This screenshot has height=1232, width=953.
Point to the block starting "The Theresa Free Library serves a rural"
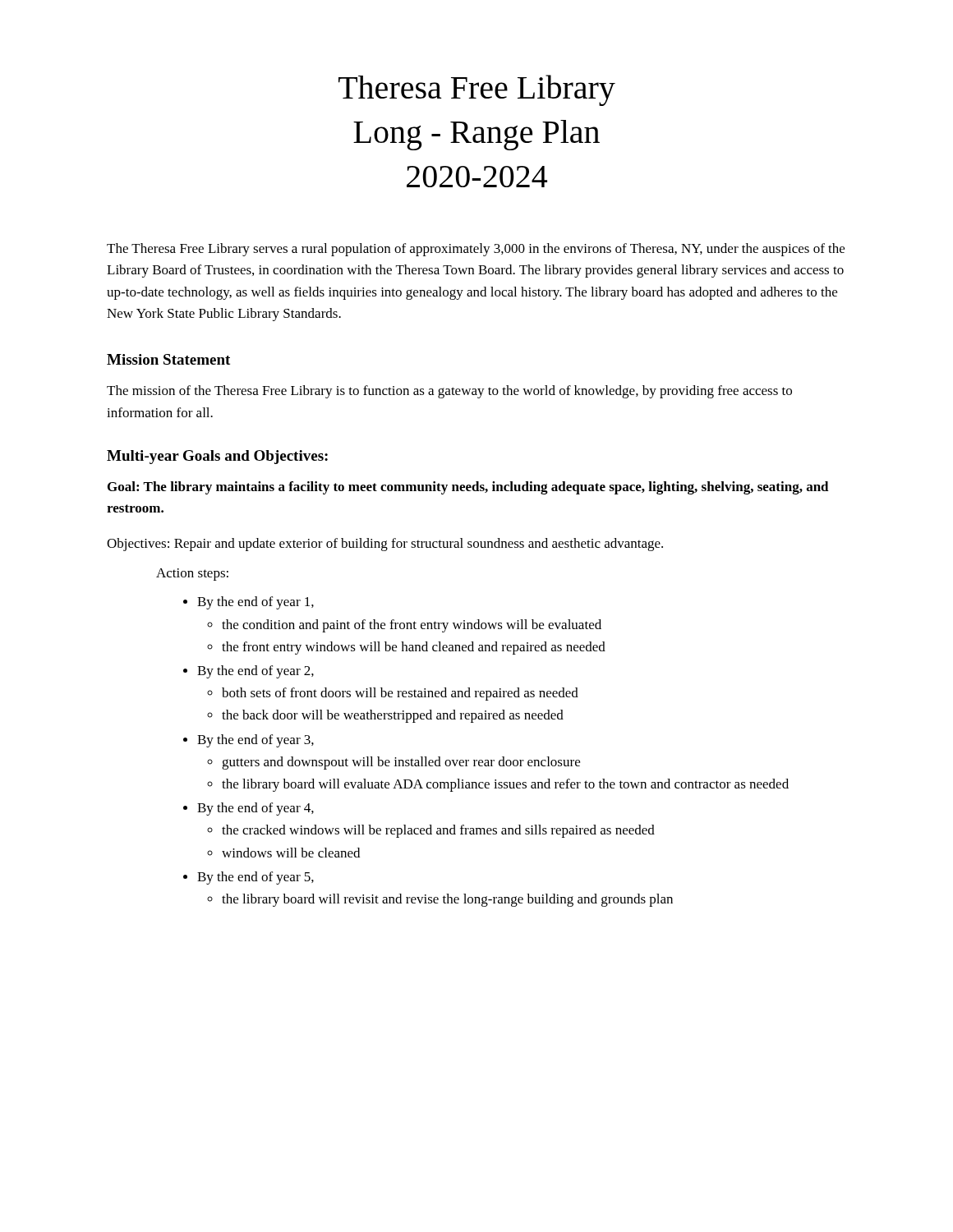click(x=476, y=281)
